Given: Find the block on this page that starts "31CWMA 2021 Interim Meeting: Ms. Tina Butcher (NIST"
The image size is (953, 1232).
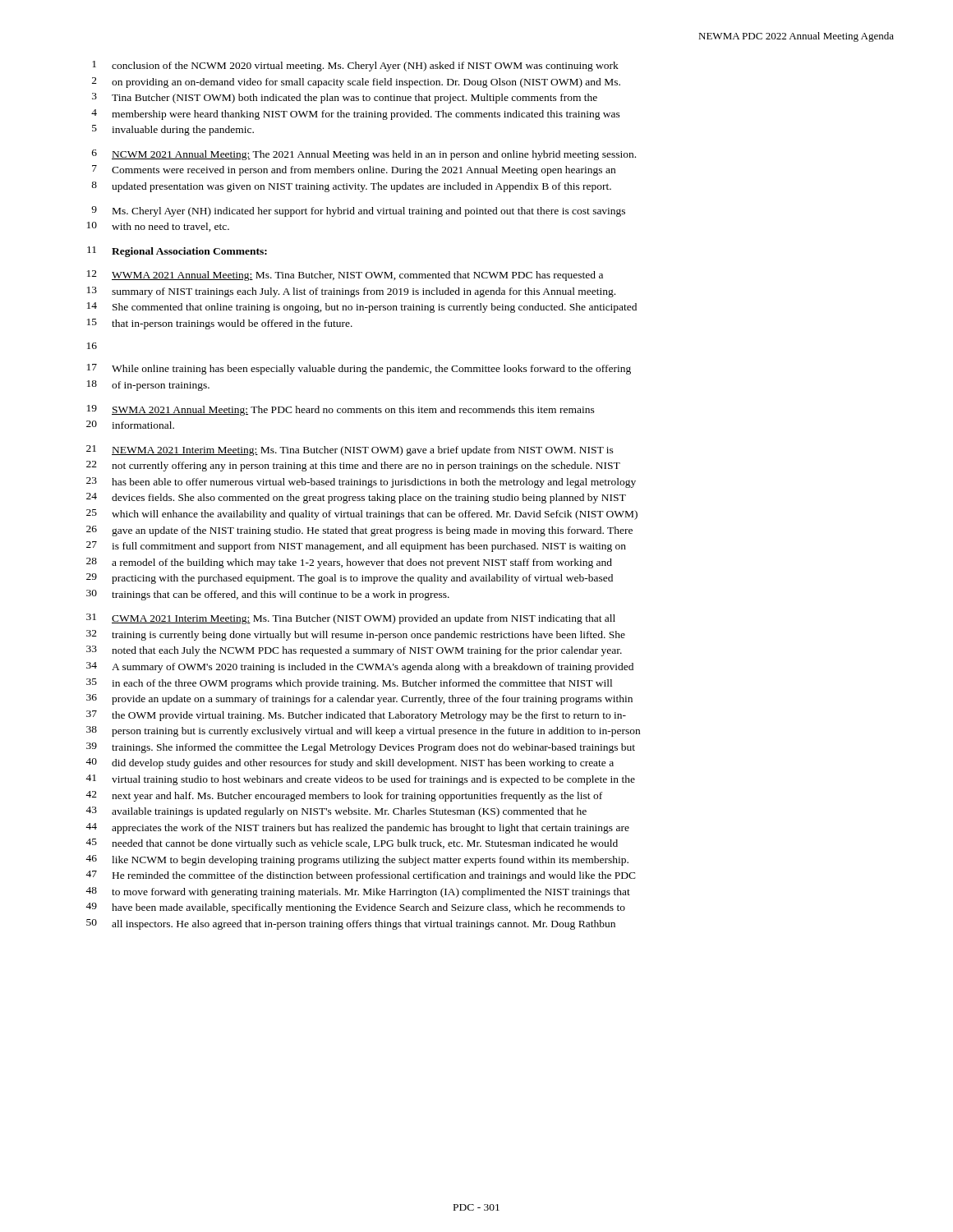Looking at the screenshot, I should tap(484, 771).
